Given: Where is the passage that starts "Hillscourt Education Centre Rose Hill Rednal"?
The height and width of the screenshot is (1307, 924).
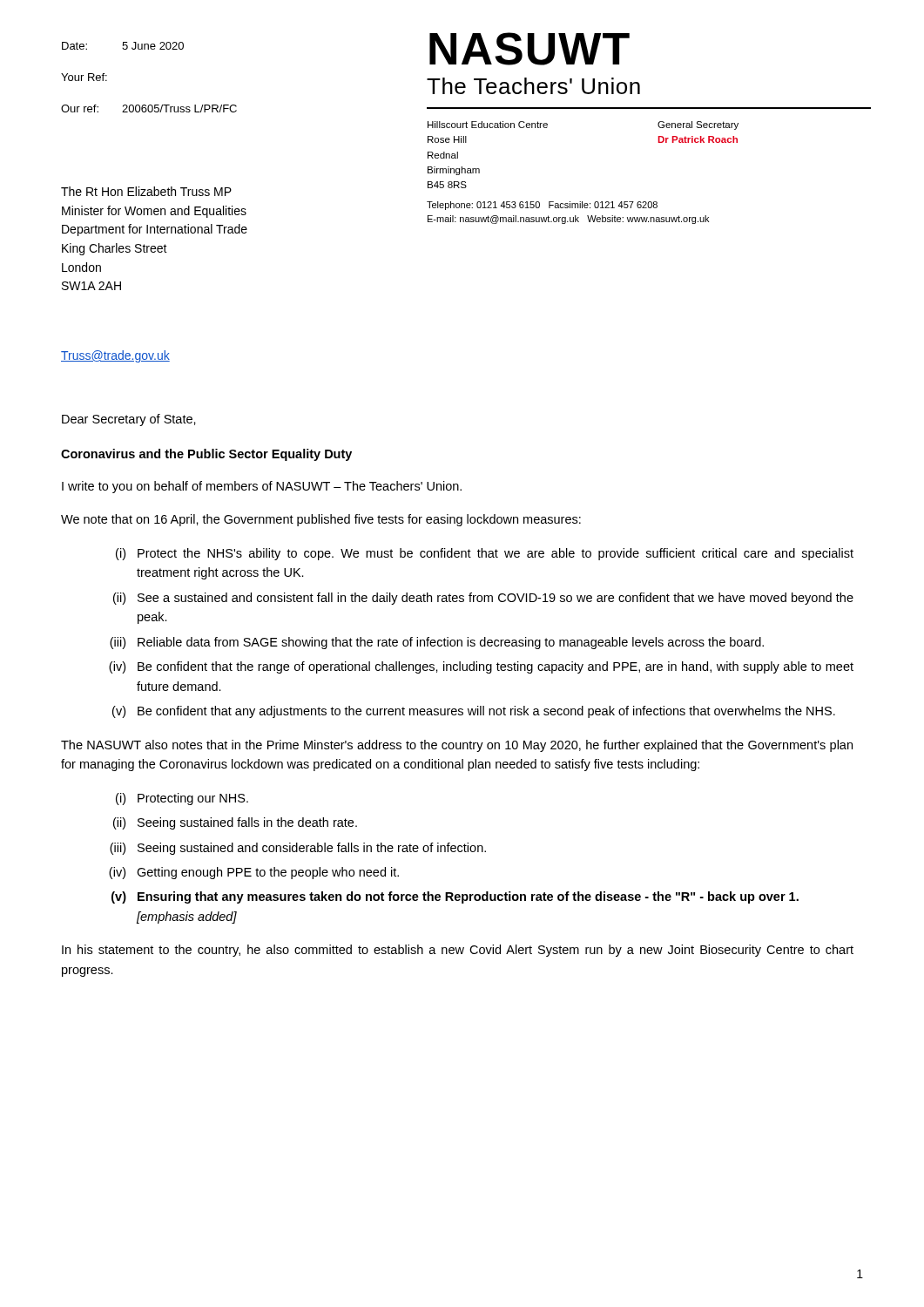Looking at the screenshot, I should [485, 125].
